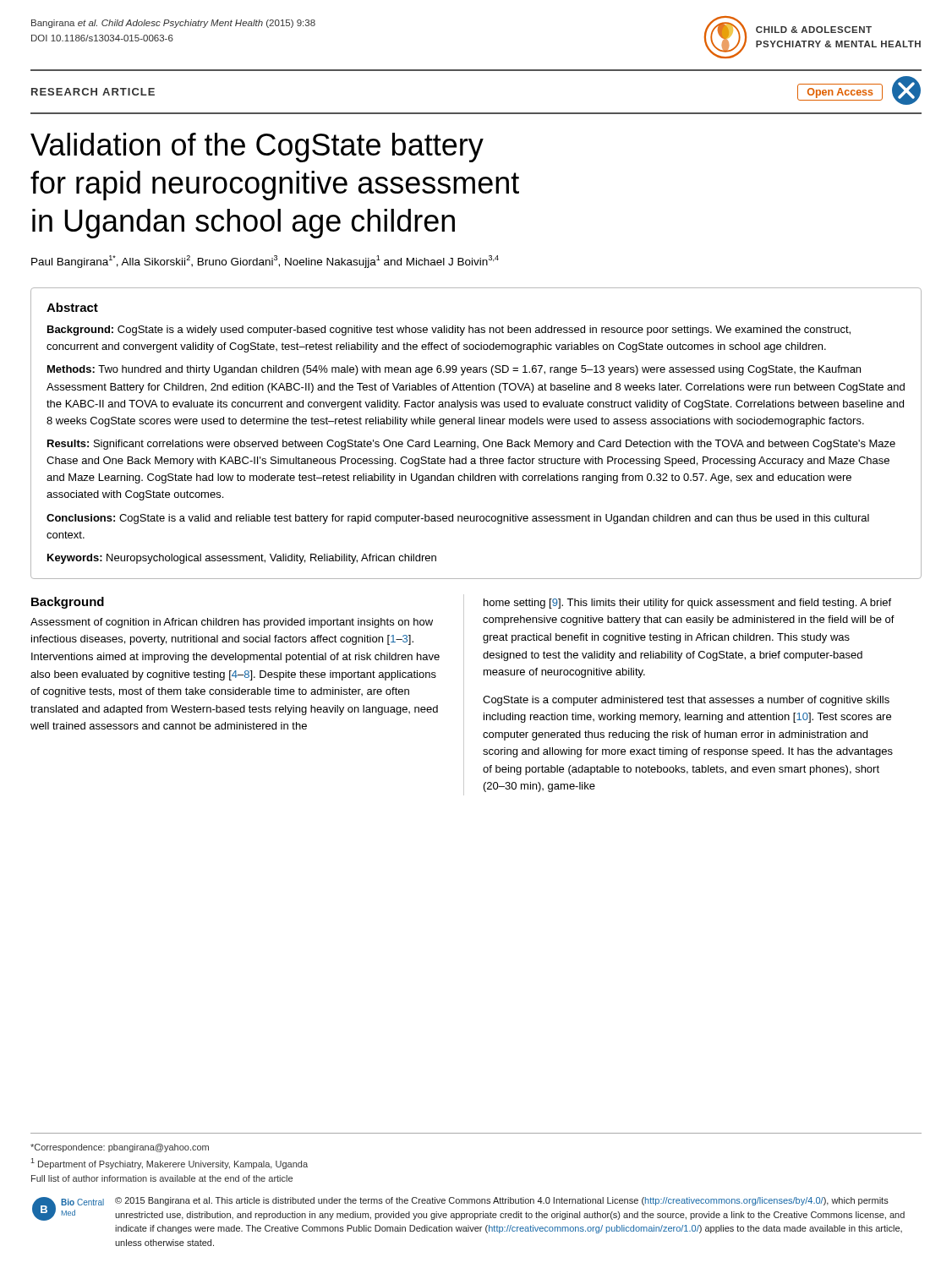The width and height of the screenshot is (952, 1268).
Task: Locate the block of text that opens with "home setting [9]. This limits their utility"
Action: 688,637
